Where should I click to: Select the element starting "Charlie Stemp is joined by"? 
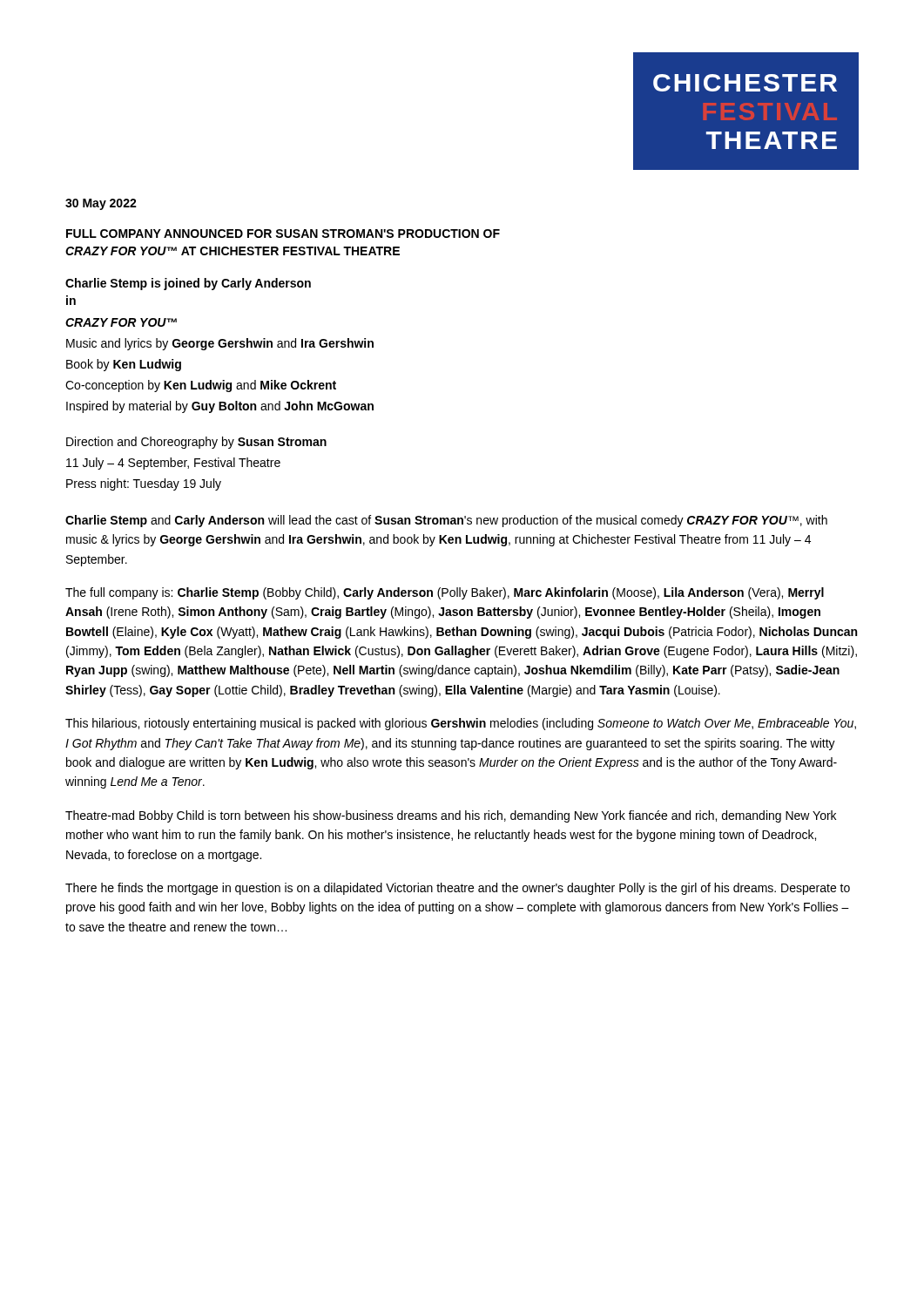[188, 292]
